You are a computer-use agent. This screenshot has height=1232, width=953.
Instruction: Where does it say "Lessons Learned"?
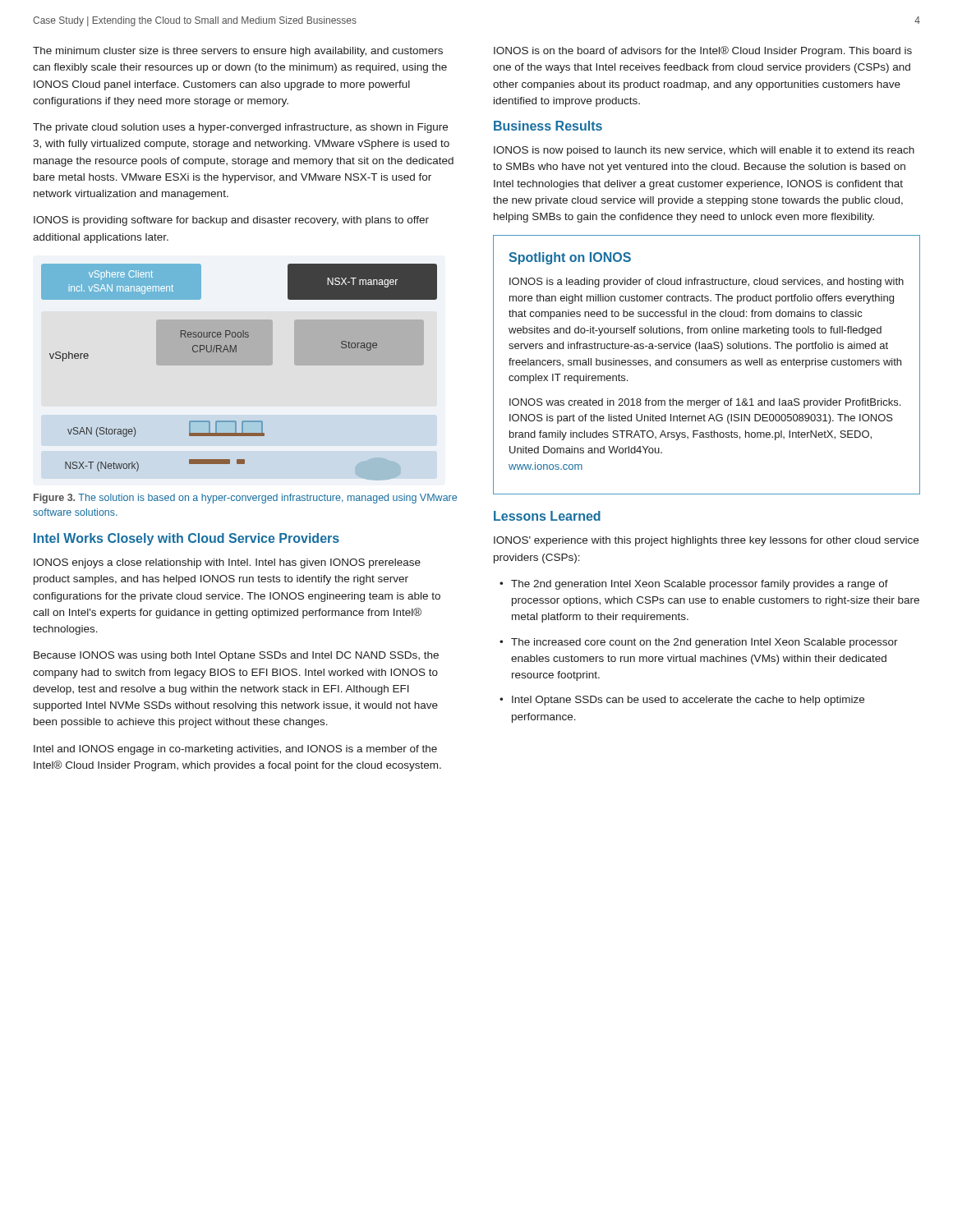click(547, 516)
